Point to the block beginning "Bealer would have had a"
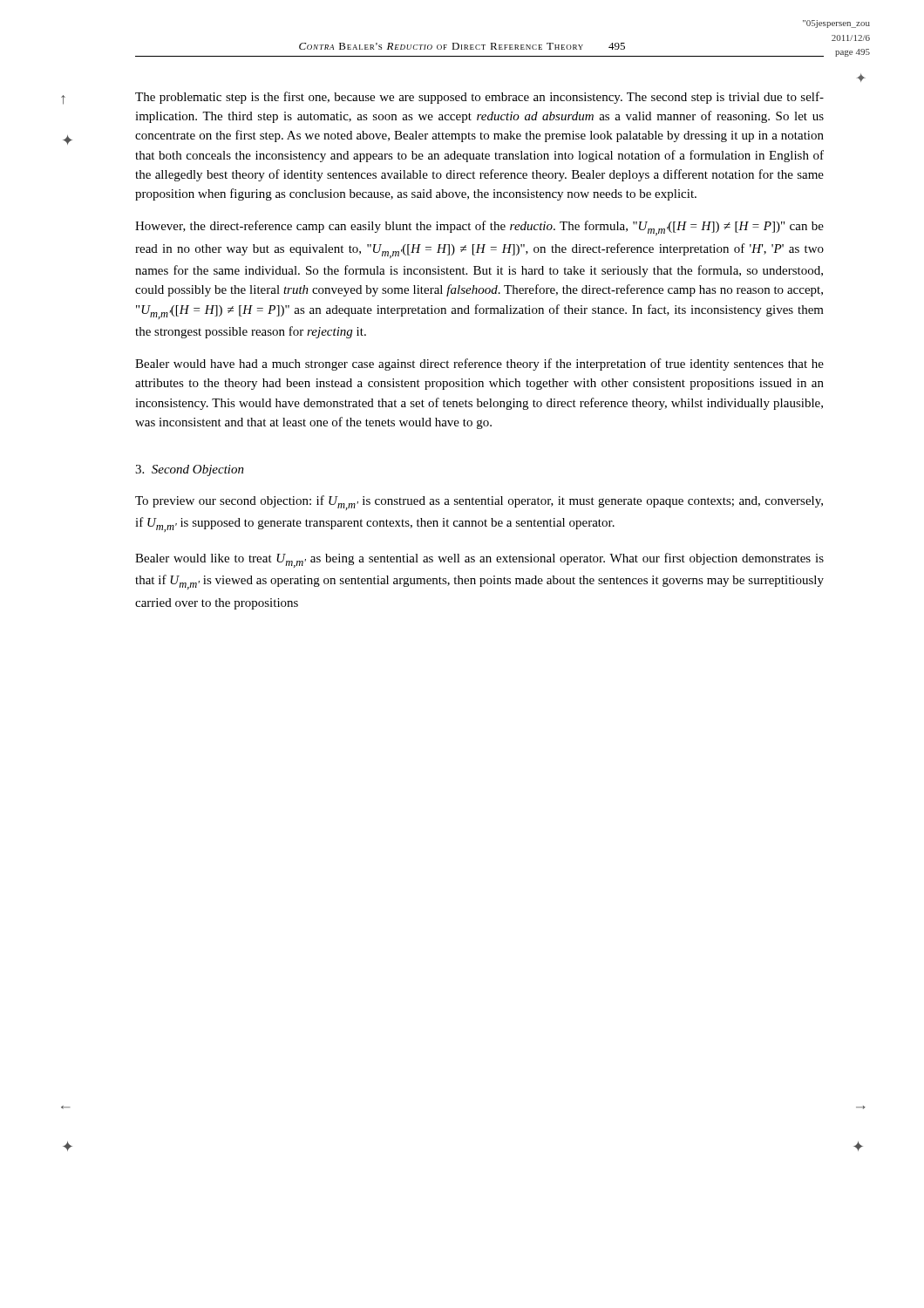The height and width of the screenshot is (1308, 924). [479, 393]
